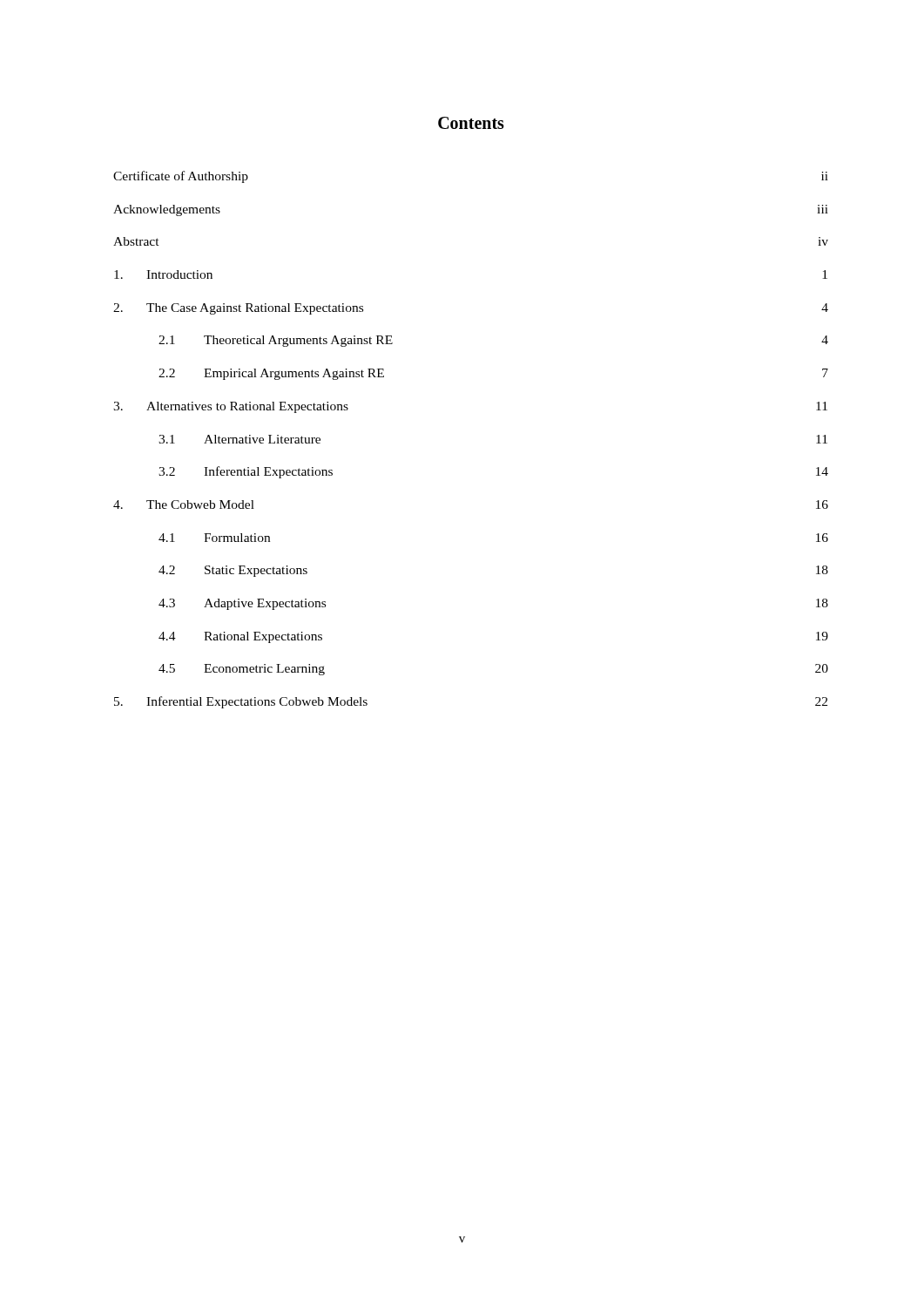
Task: Where is the passage that starts "2. The Case"?
Action: [256, 309]
